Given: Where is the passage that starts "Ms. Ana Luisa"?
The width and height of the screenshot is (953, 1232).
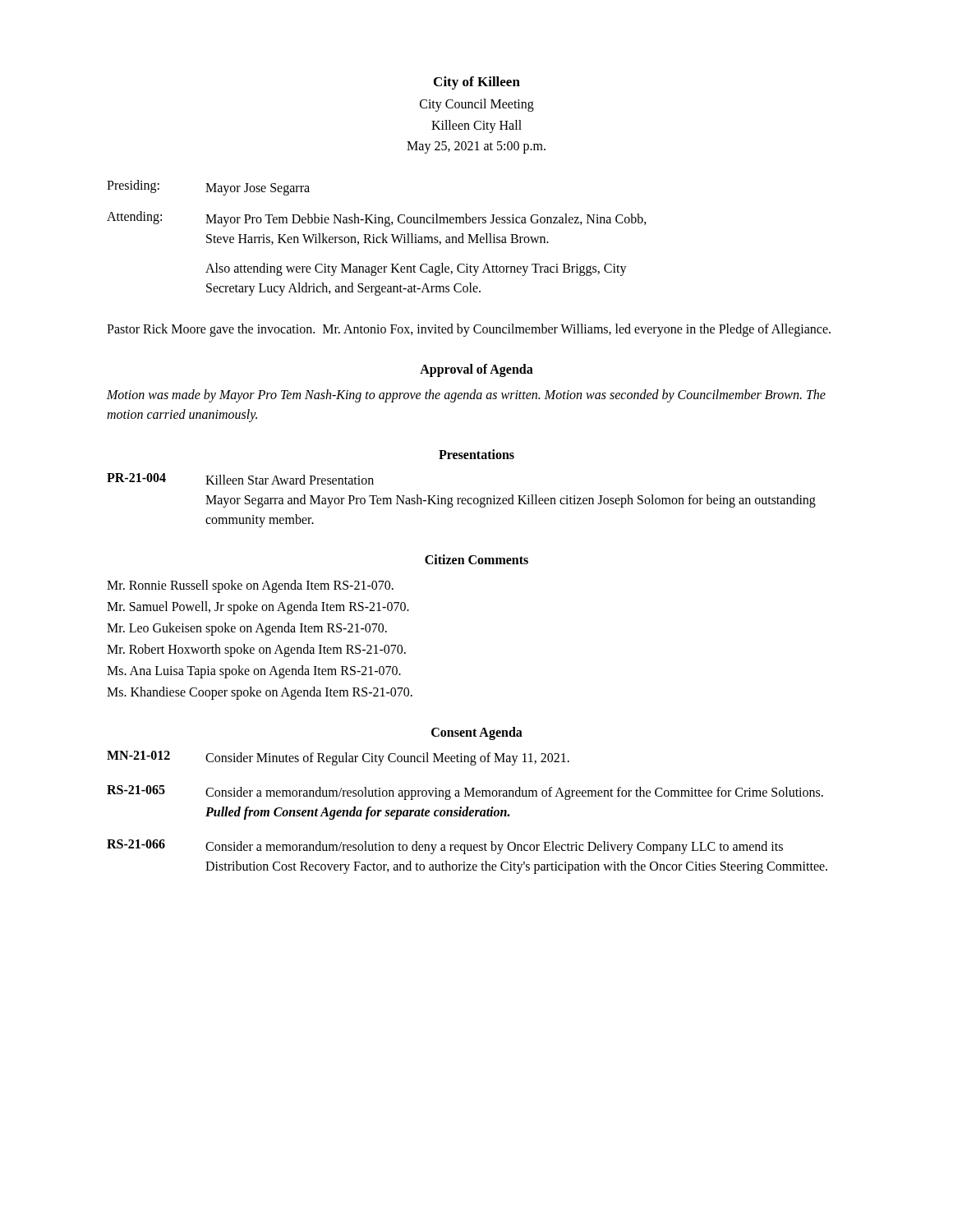Looking at the screenshot, I should [x=254, y=670].
